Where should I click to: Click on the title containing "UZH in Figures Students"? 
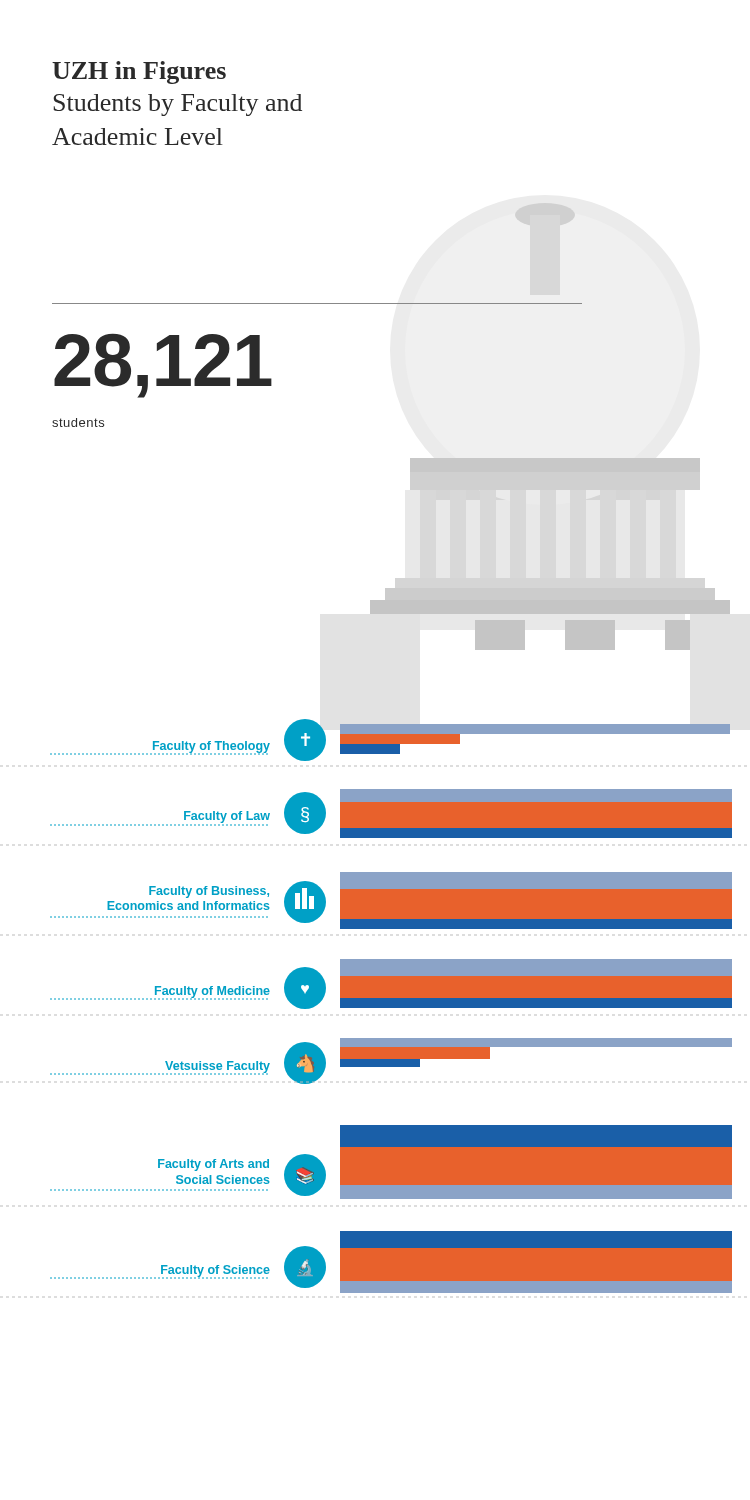[x=177, y=104]
